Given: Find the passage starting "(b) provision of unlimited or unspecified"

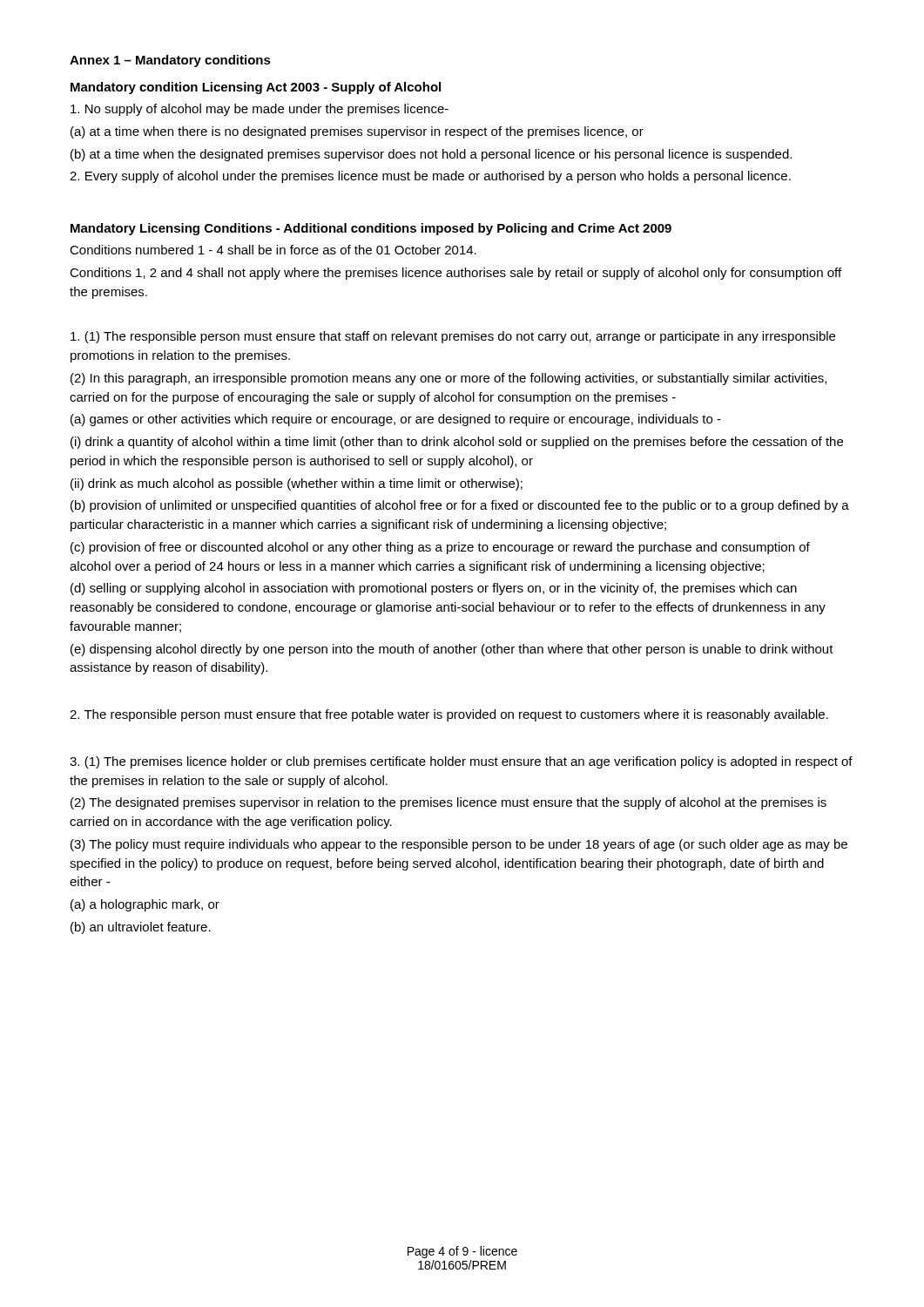Looking at the screenshot, I should point(459,515).
